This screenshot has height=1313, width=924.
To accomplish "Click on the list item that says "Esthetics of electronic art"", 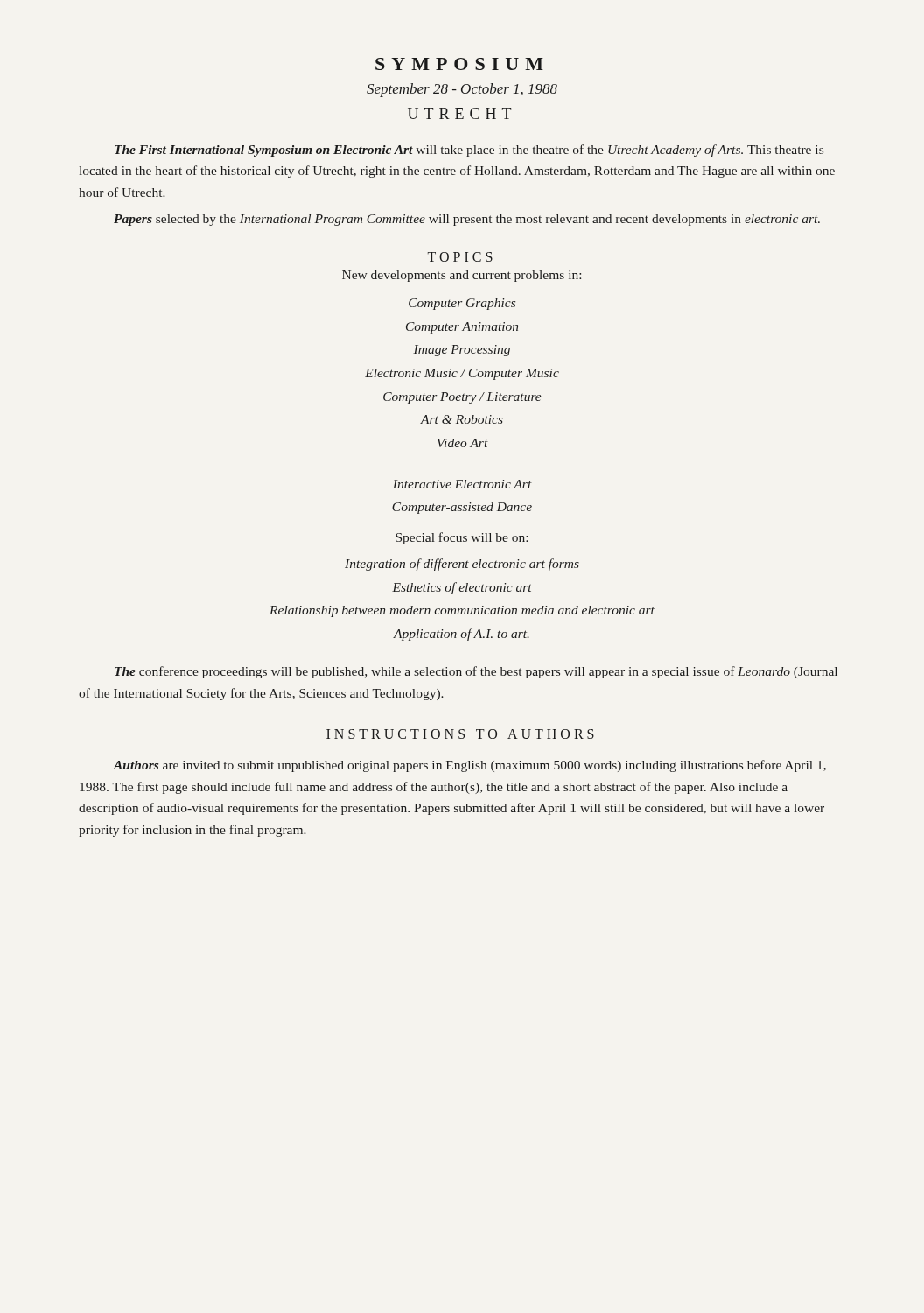I will point(462,586).
